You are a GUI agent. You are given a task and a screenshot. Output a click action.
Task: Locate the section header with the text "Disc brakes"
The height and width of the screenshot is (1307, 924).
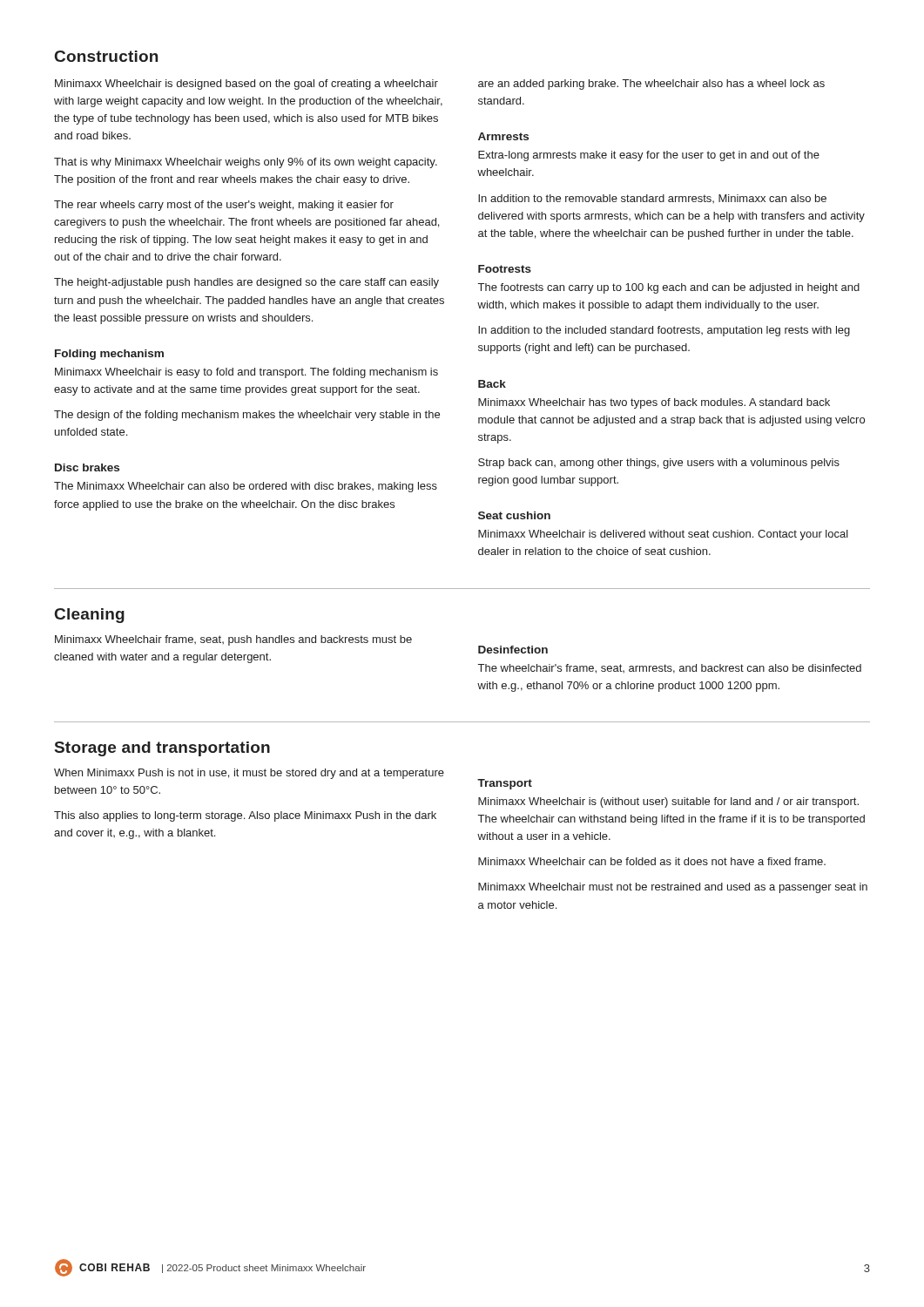(87, 468)
